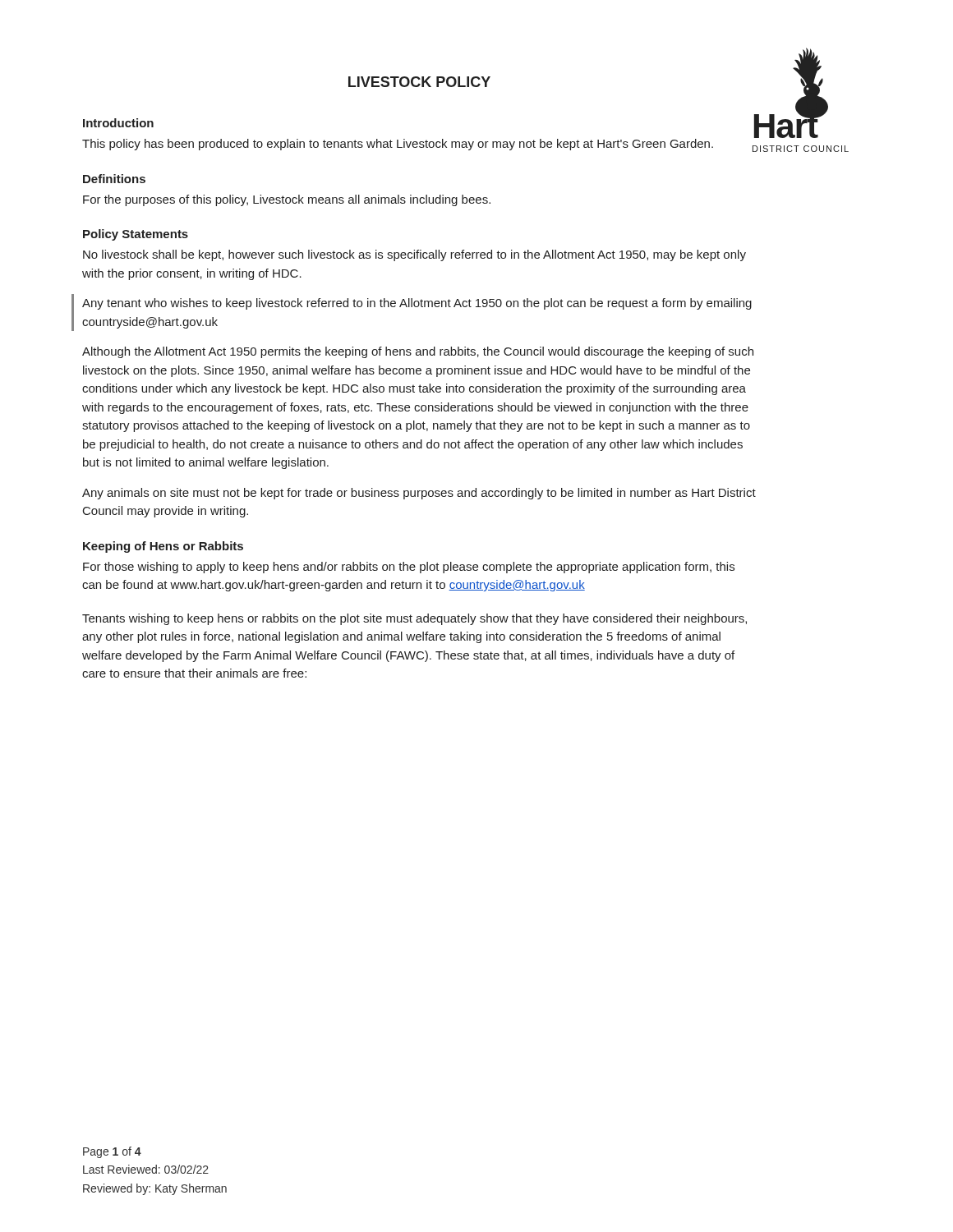
Task: Locate the block of text that opens with "Any animals on"
Action: click(419, 501)
